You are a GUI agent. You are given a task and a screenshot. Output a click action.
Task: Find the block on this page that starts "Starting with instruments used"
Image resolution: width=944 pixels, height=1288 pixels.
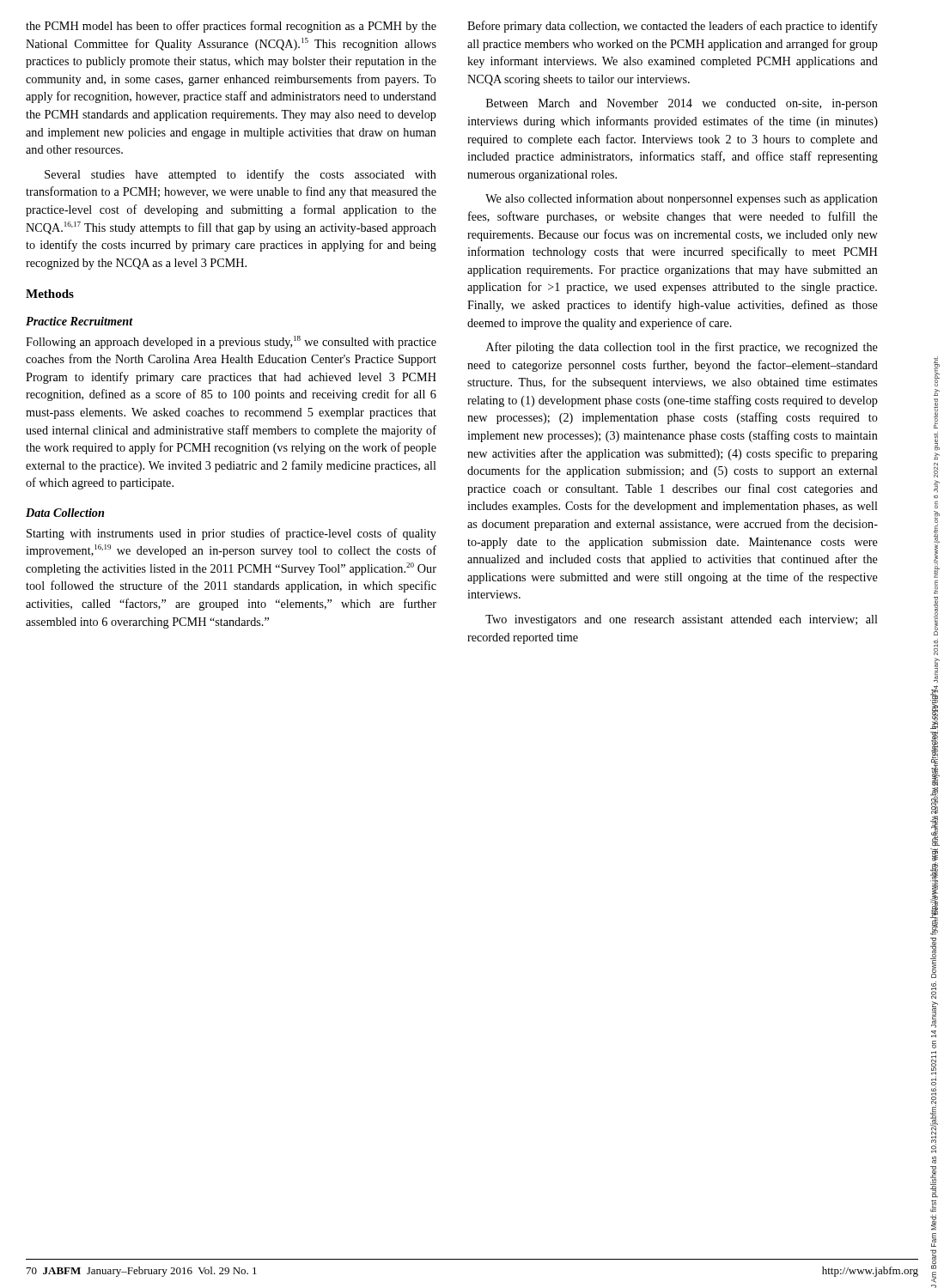click(231, 577)
